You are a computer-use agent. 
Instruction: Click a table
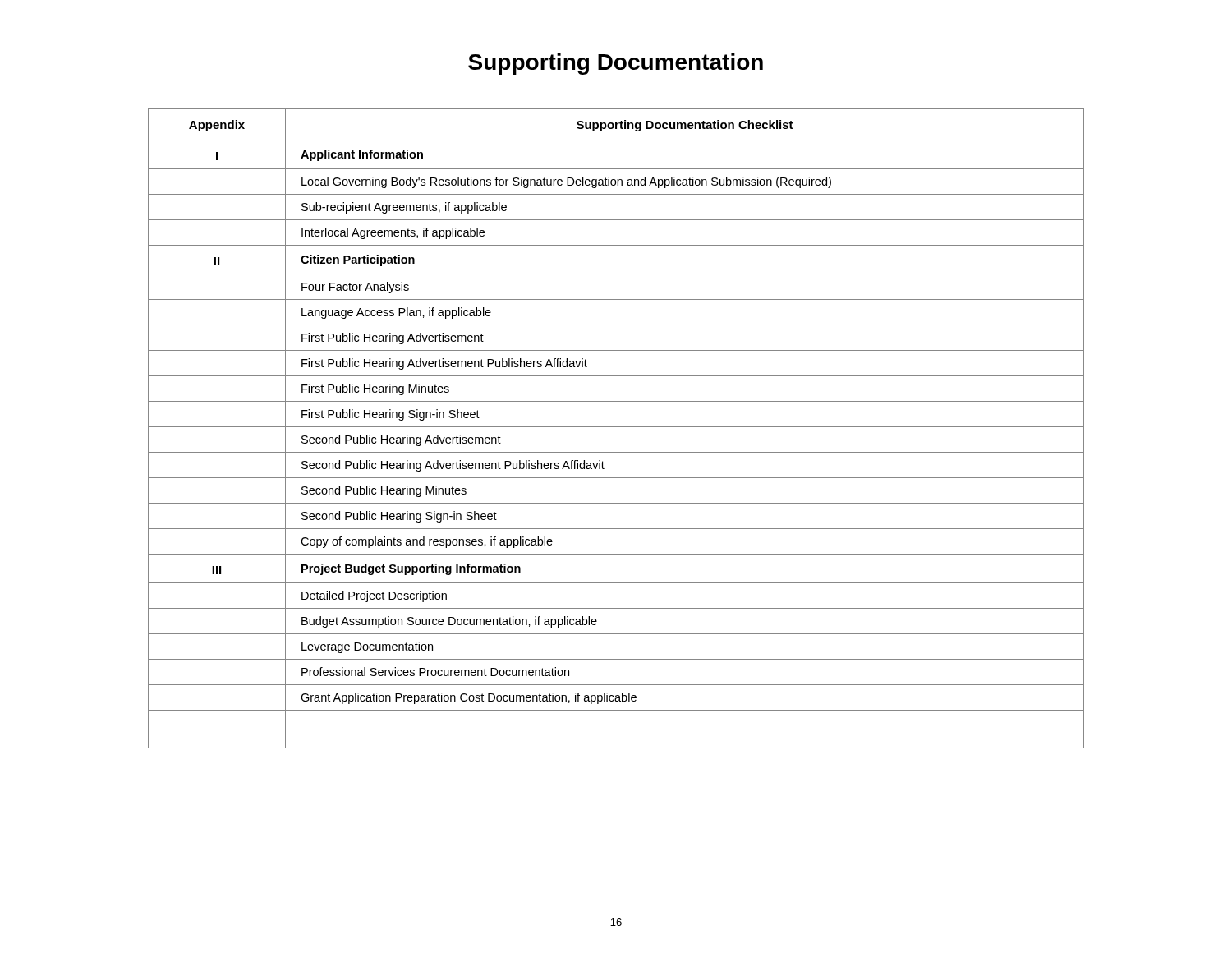(x=616, y=428)
